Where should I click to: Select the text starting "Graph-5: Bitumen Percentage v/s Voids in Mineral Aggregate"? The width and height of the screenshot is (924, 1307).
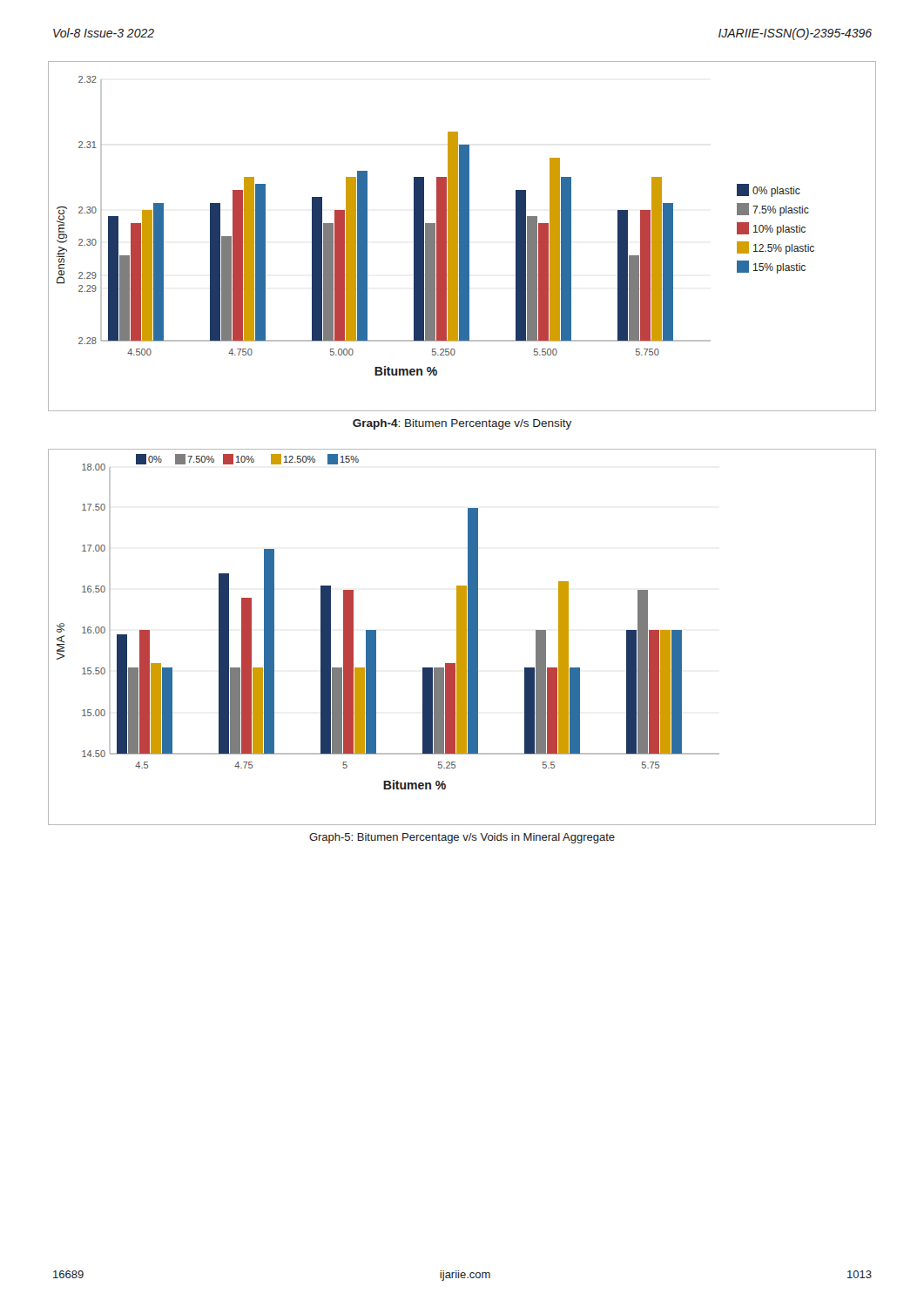coord(462,837)
